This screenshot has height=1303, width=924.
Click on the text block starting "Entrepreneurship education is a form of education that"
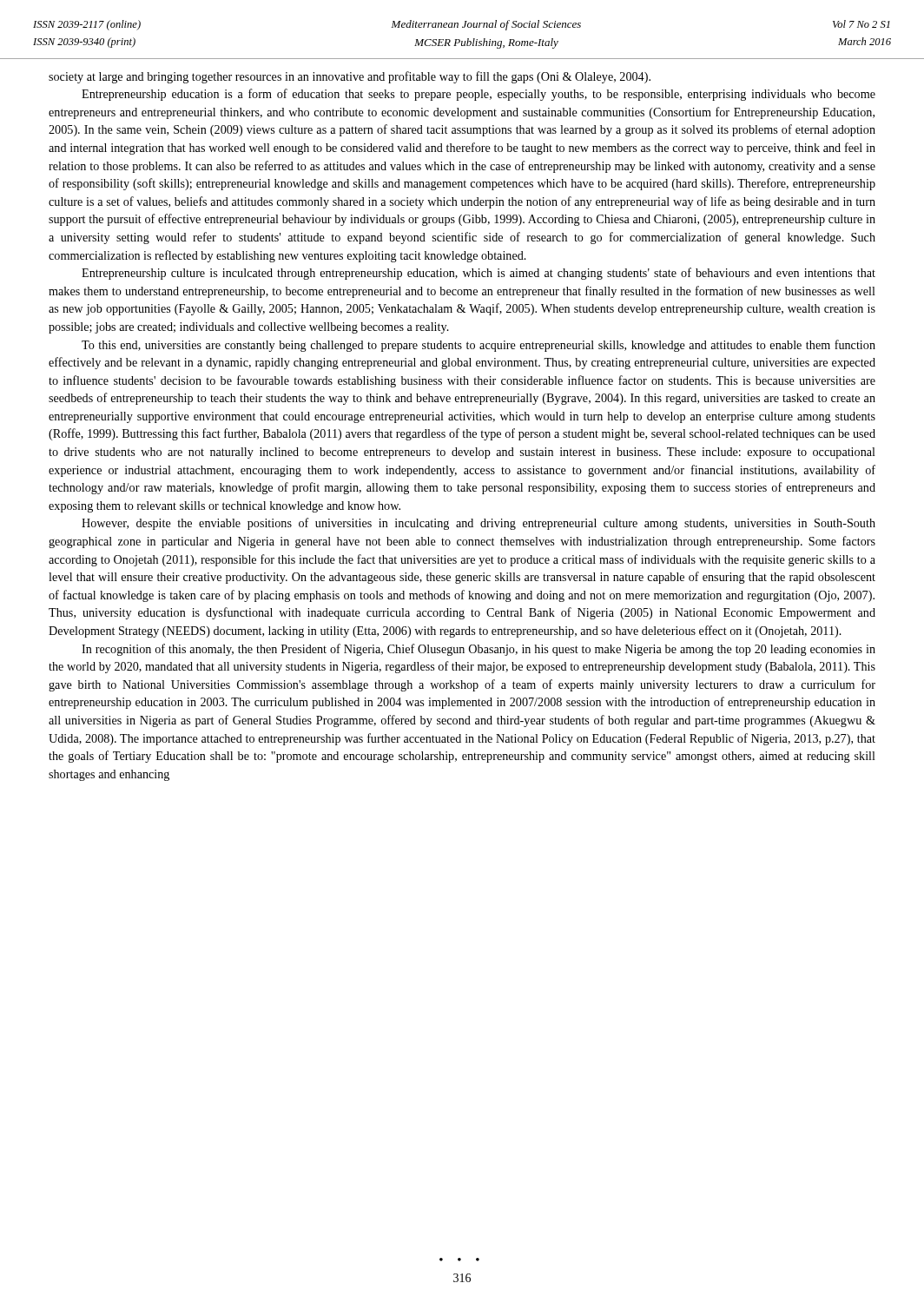[x=462, y=175]
